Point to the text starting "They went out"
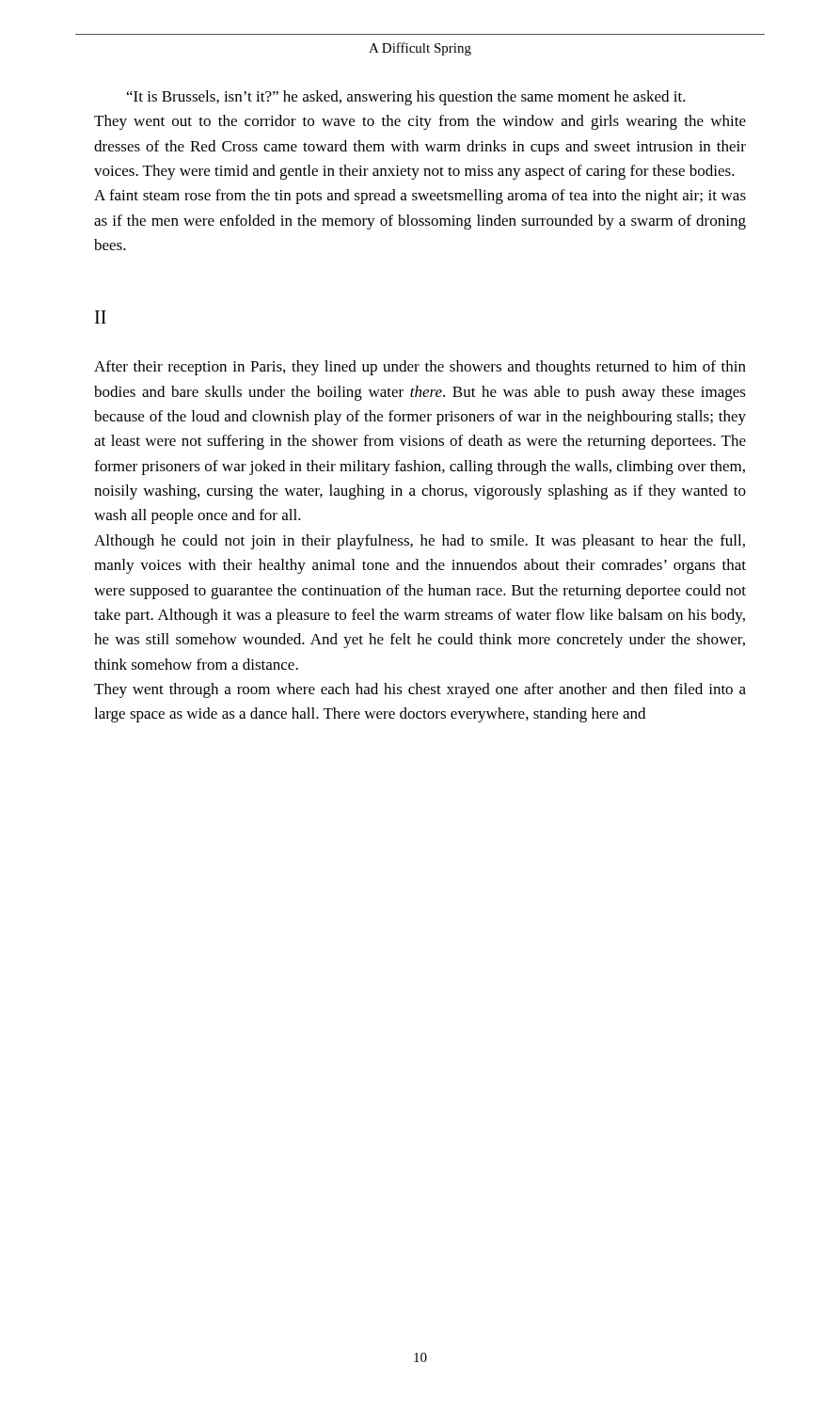The width and height of the screenshot is (840, 1411). (420, 147)
